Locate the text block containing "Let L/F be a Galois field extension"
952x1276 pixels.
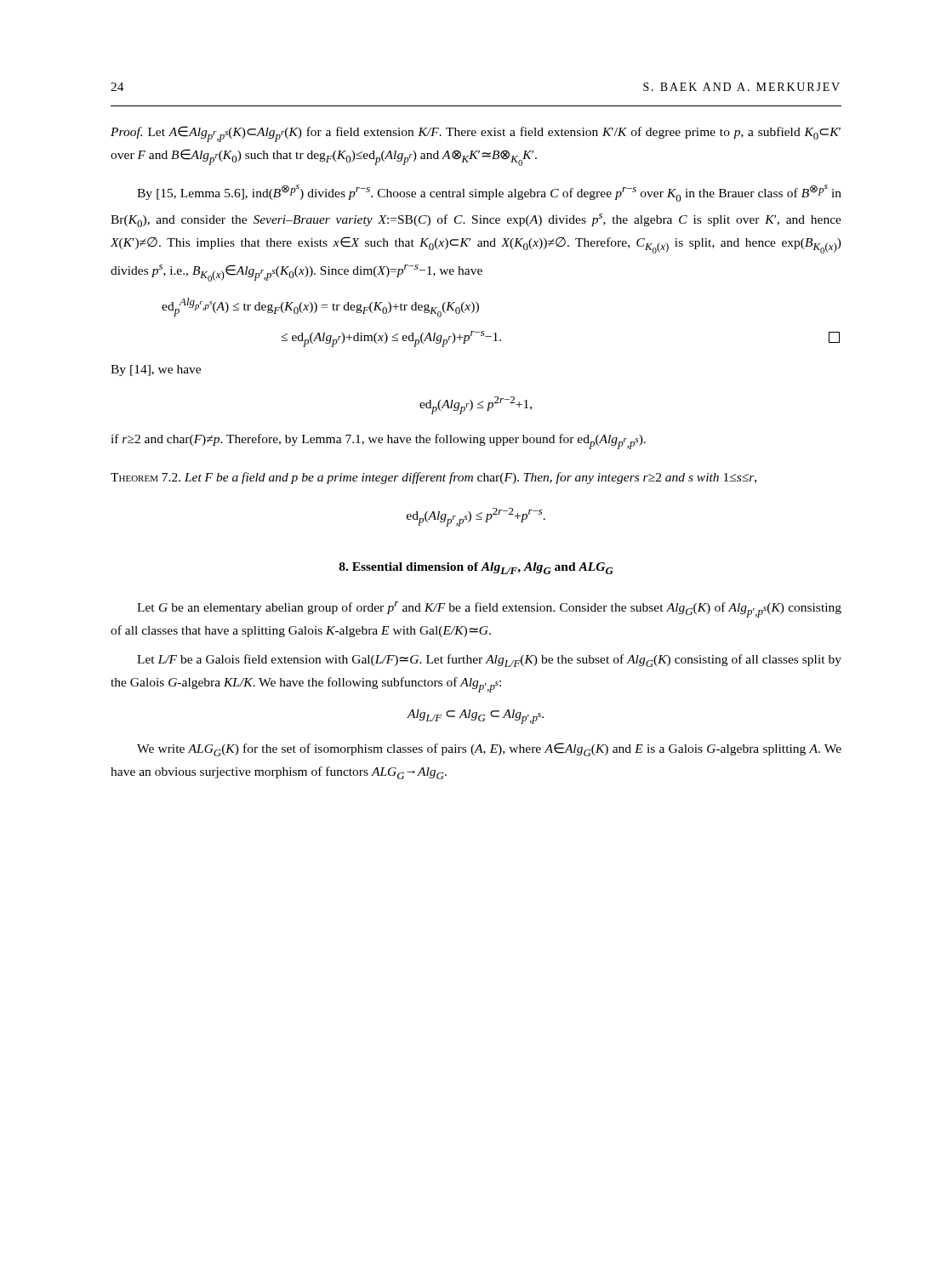coord(476,672)
